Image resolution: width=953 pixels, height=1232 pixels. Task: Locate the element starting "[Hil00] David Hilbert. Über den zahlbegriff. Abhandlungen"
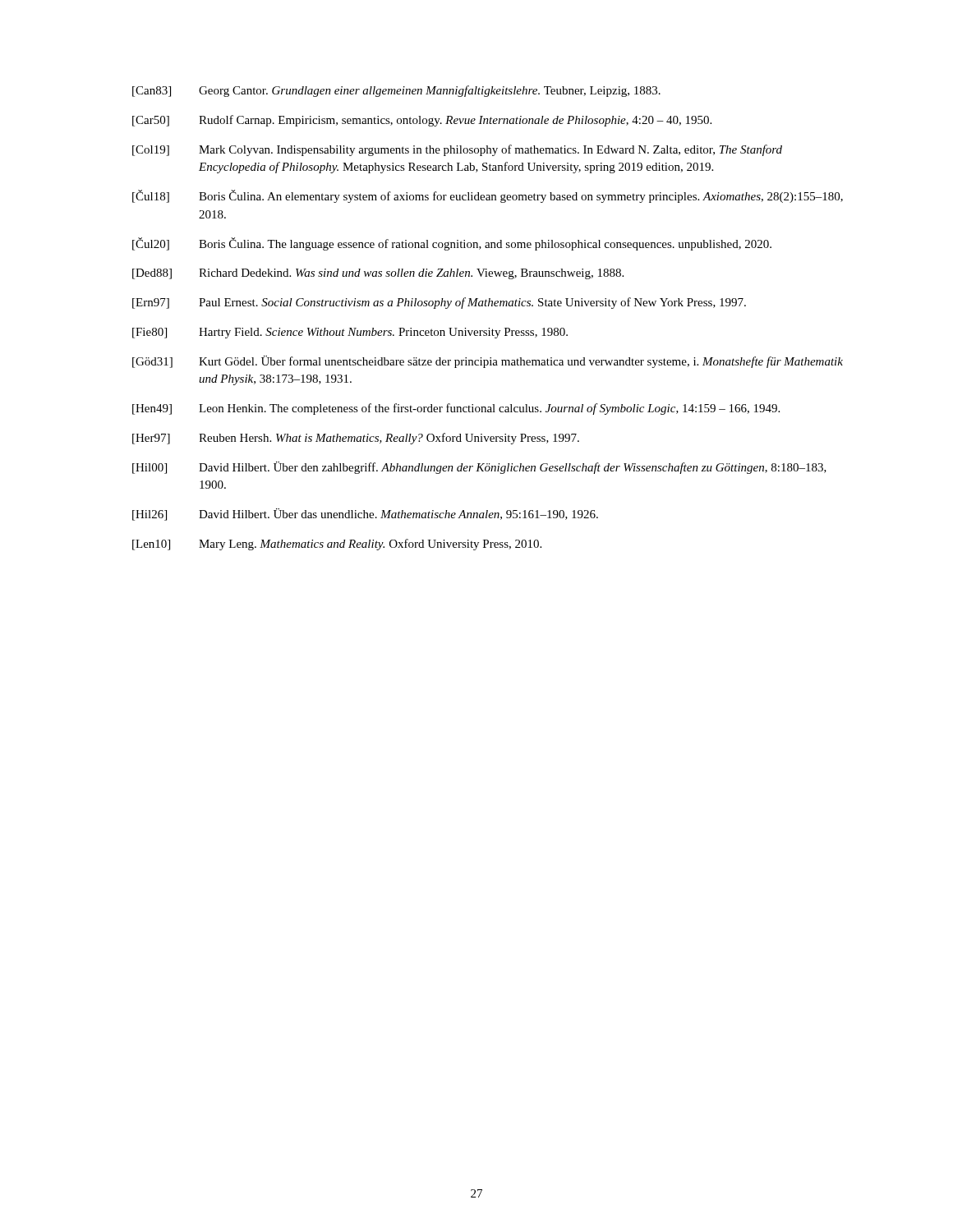point(489,477)
